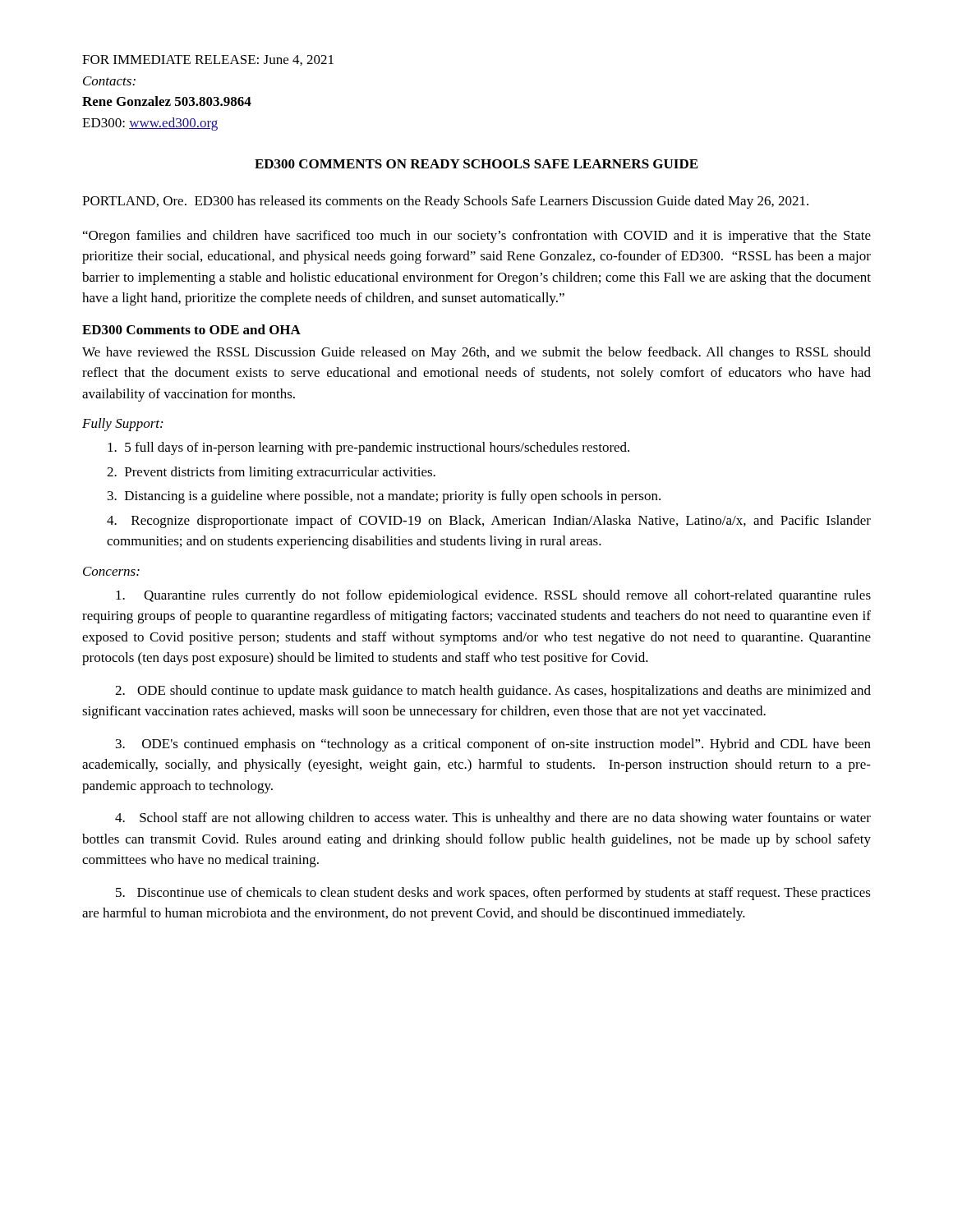Click on the list item with the text "2. Prevent districts from limiting"
Screen dimensions: 1232x953
[x=271, y=471]
